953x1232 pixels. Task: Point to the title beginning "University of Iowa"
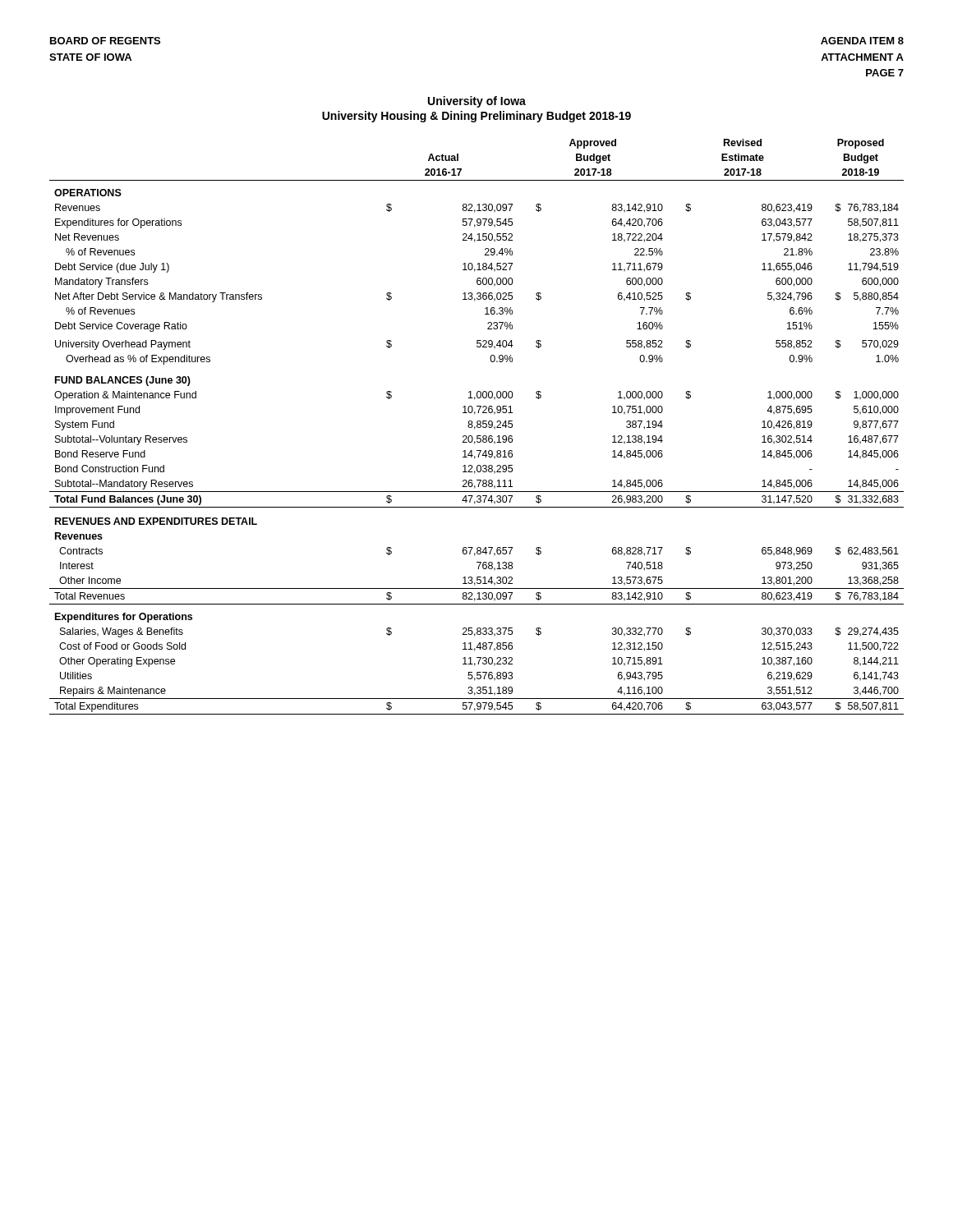click(x=476, y=108)
